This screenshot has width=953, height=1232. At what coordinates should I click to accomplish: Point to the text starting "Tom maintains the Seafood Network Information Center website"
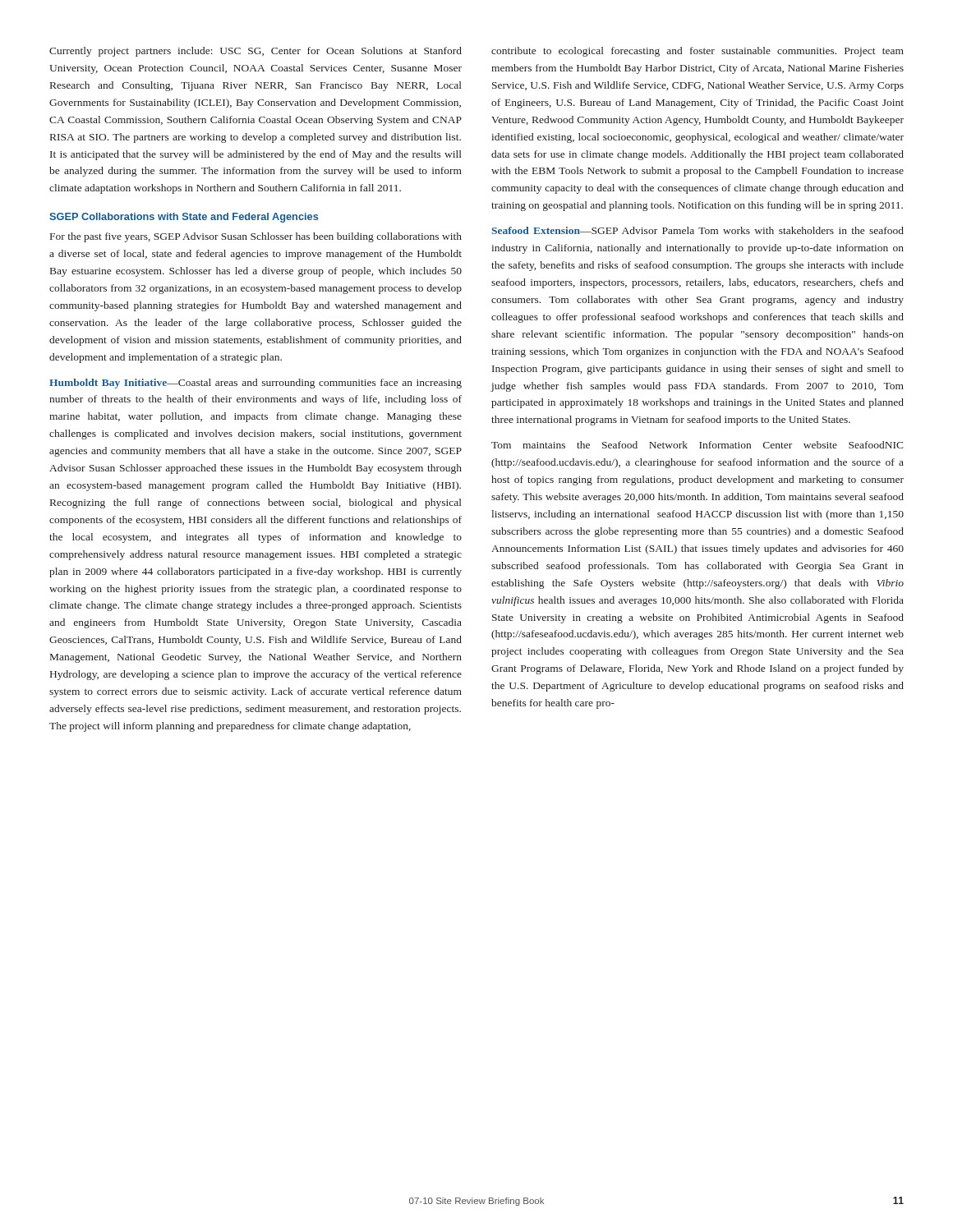coord(698,575)
